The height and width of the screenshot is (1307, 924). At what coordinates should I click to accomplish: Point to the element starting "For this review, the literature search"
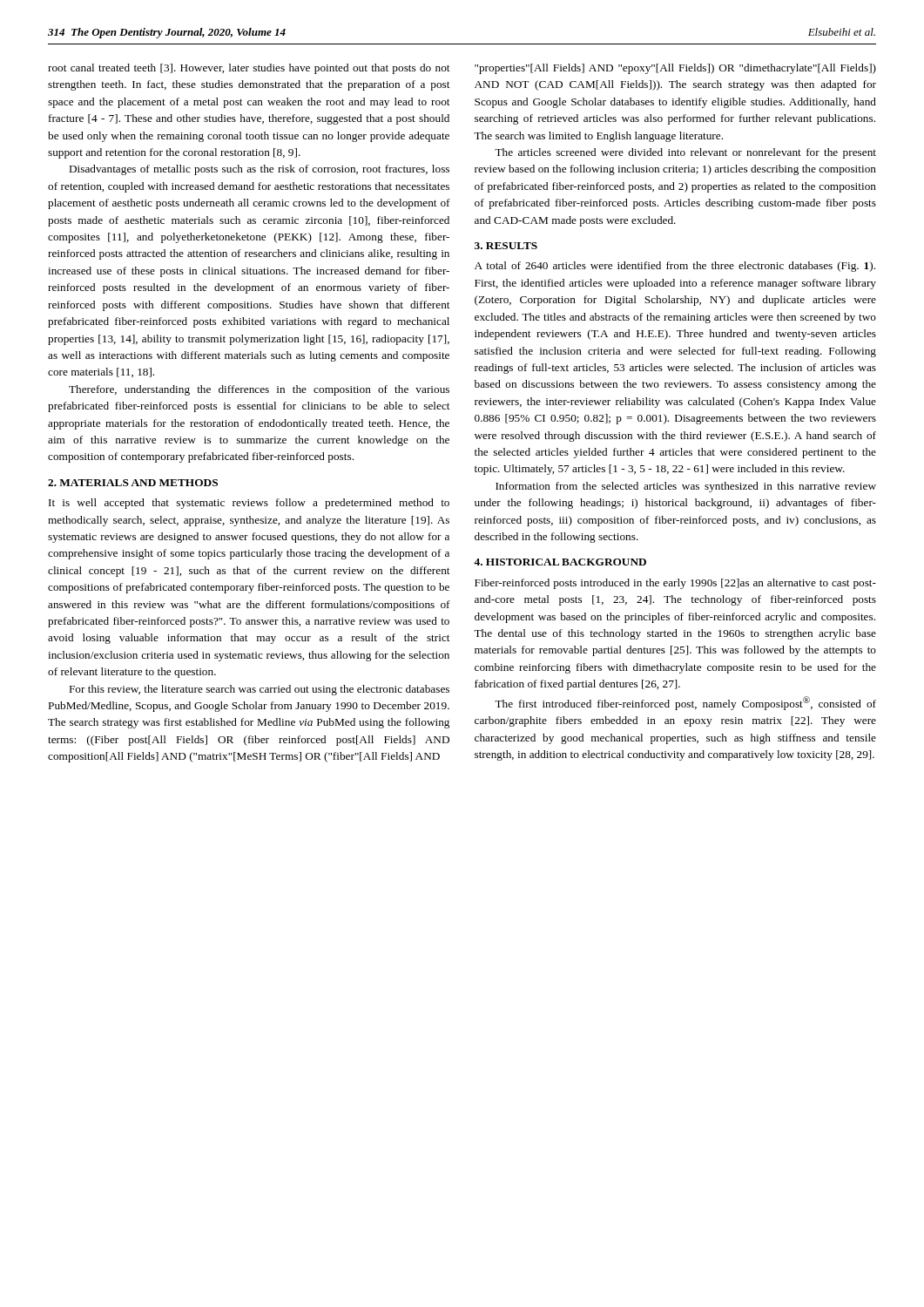[x=249, y=722]
